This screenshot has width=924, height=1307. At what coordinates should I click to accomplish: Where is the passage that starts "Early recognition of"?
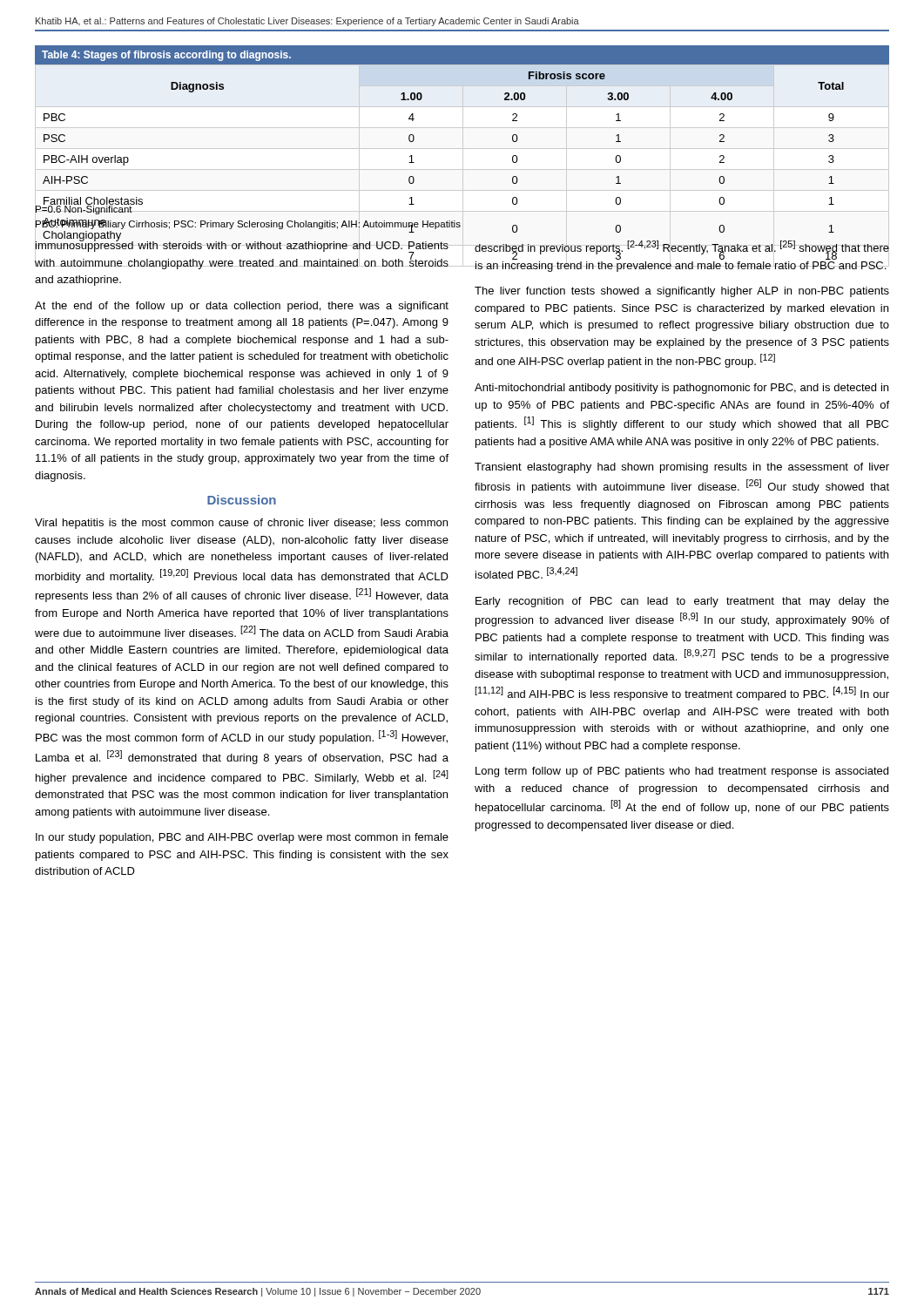coord(682,673)
